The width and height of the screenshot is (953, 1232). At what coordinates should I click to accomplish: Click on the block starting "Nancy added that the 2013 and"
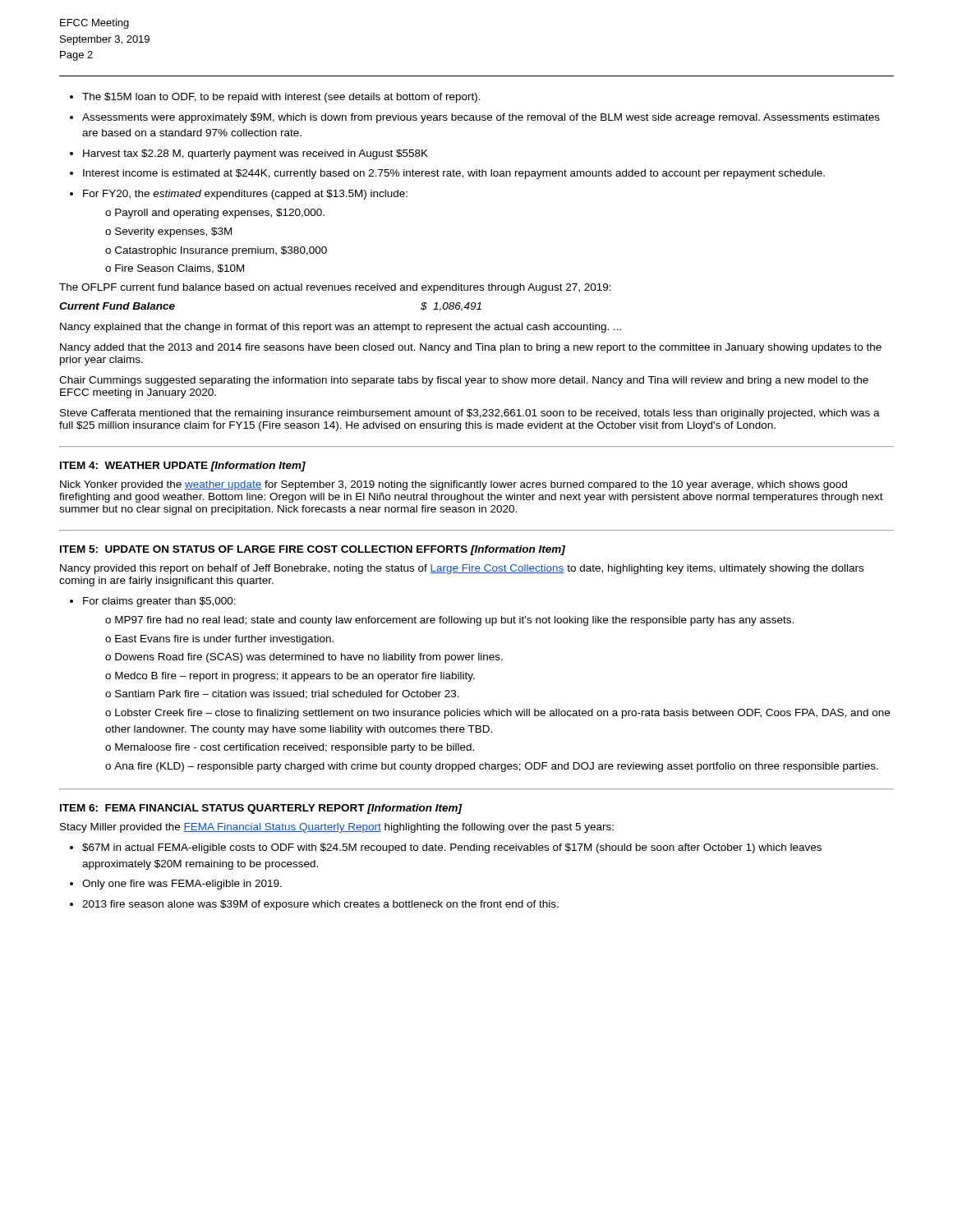pyautogui.click(x=470, y=353)
